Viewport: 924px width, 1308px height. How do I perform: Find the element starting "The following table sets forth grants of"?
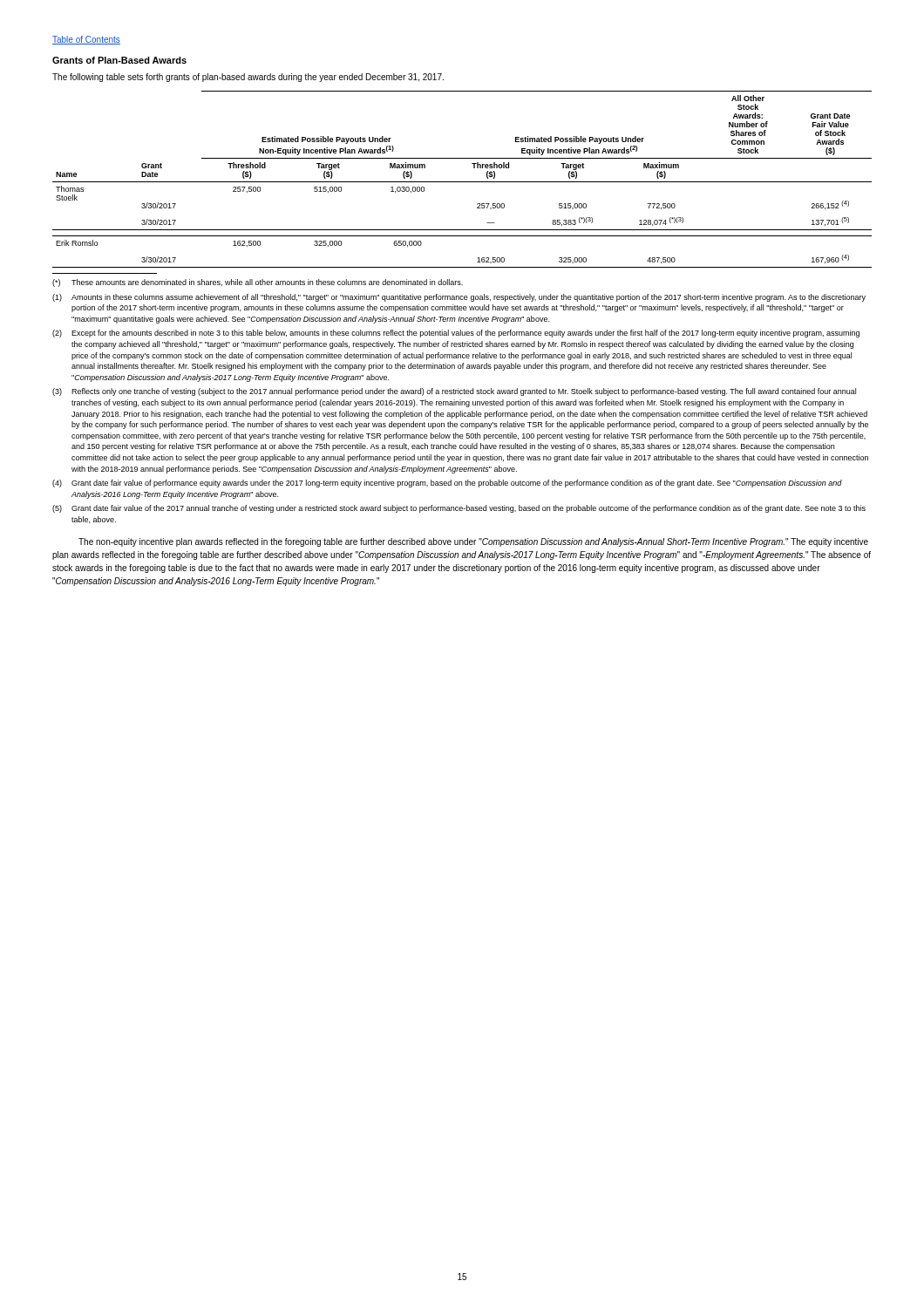pos(248,77)
